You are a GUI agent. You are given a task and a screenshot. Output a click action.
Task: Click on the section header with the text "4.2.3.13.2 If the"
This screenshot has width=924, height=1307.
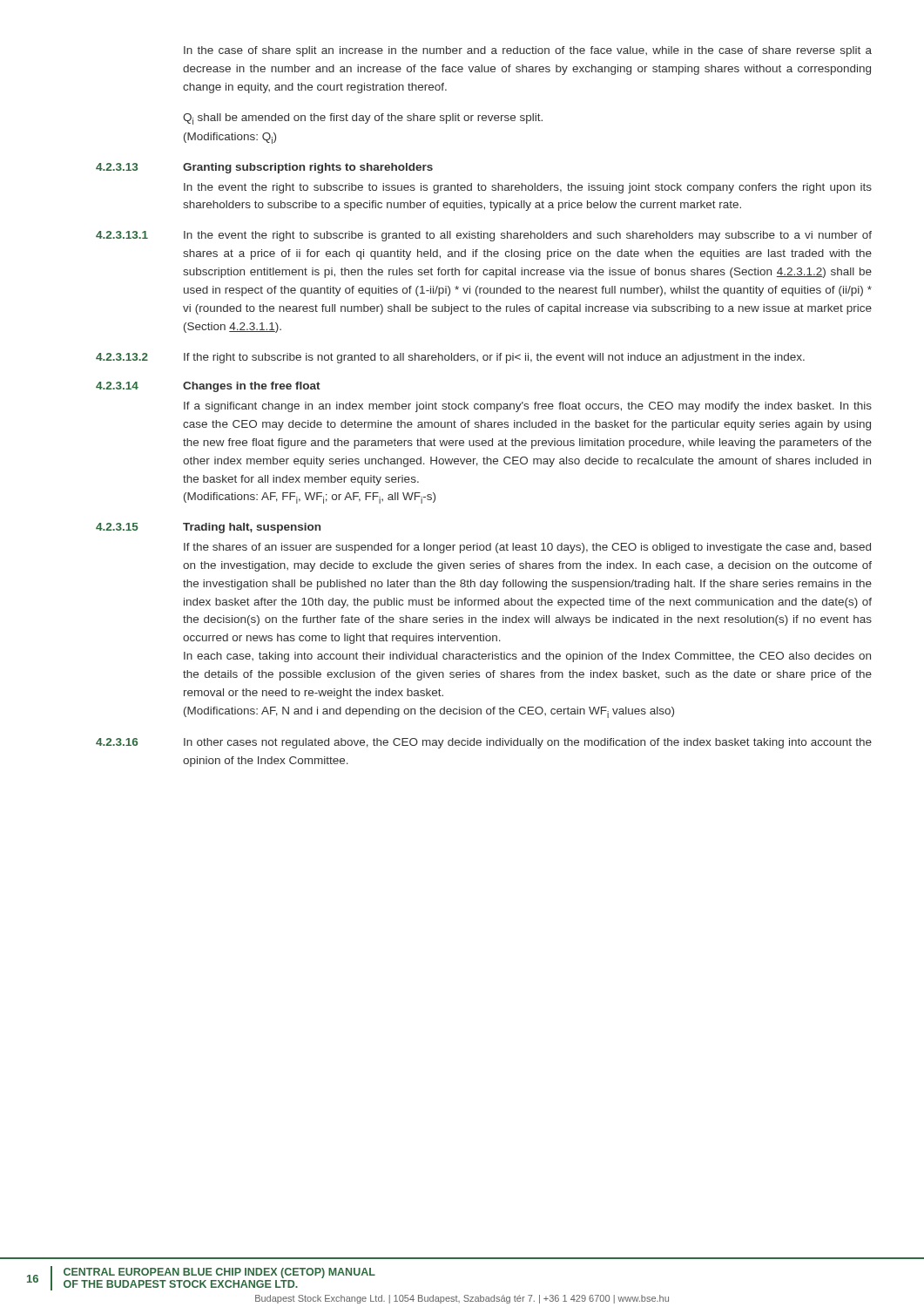(484, 358)
